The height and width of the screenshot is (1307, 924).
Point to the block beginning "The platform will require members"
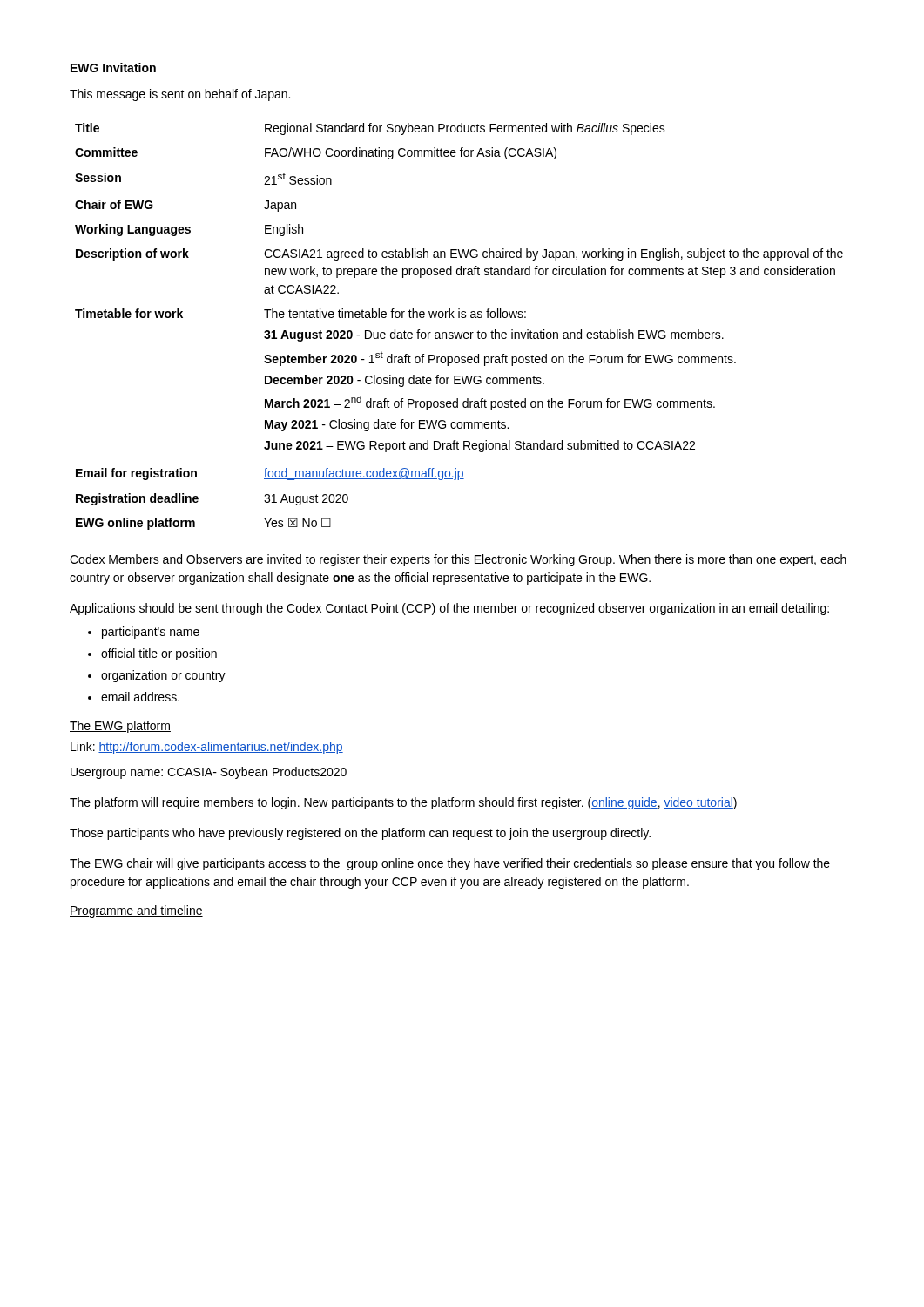point(403,803)
